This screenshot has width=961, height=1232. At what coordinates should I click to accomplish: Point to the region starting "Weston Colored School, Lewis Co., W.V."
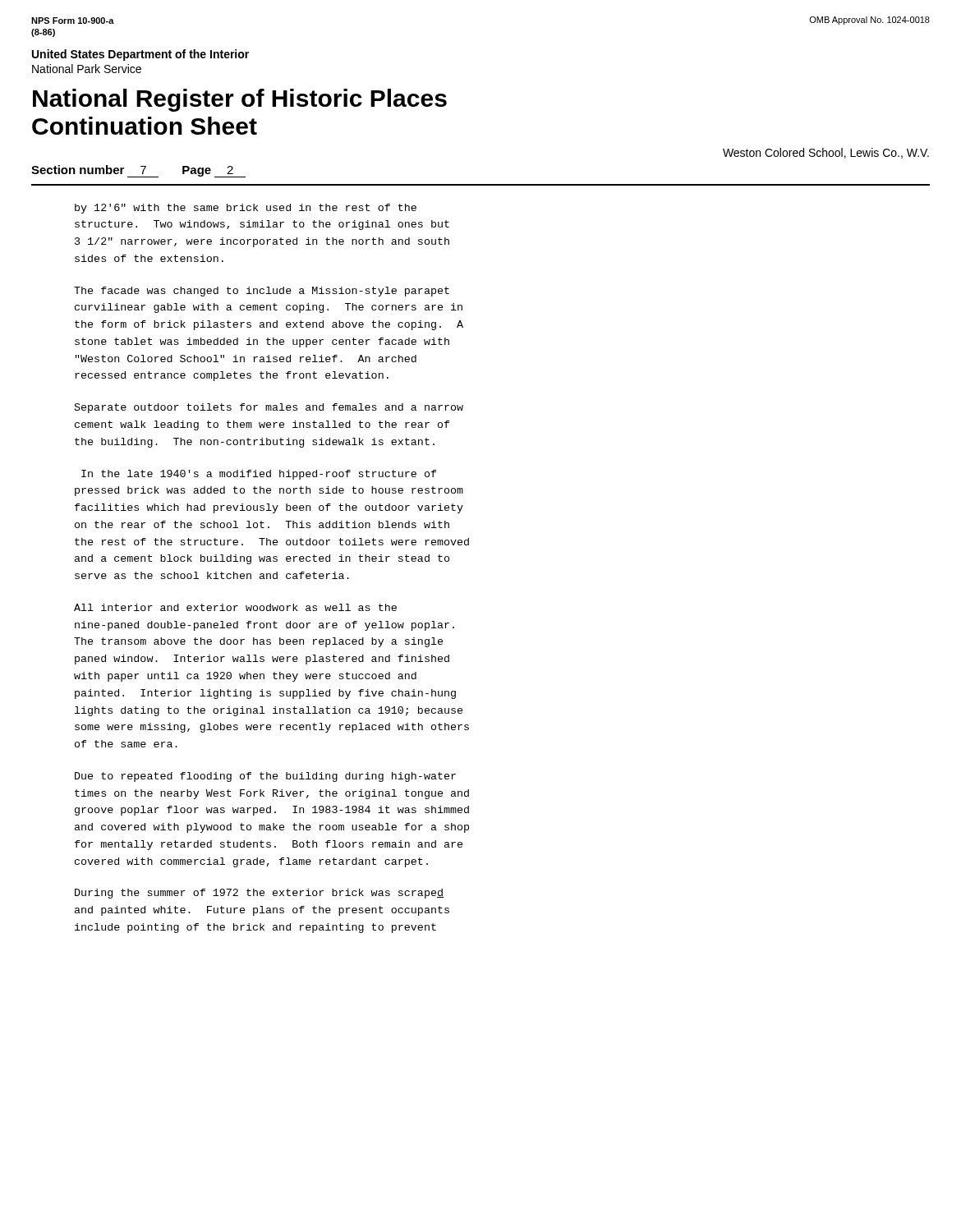826,152
